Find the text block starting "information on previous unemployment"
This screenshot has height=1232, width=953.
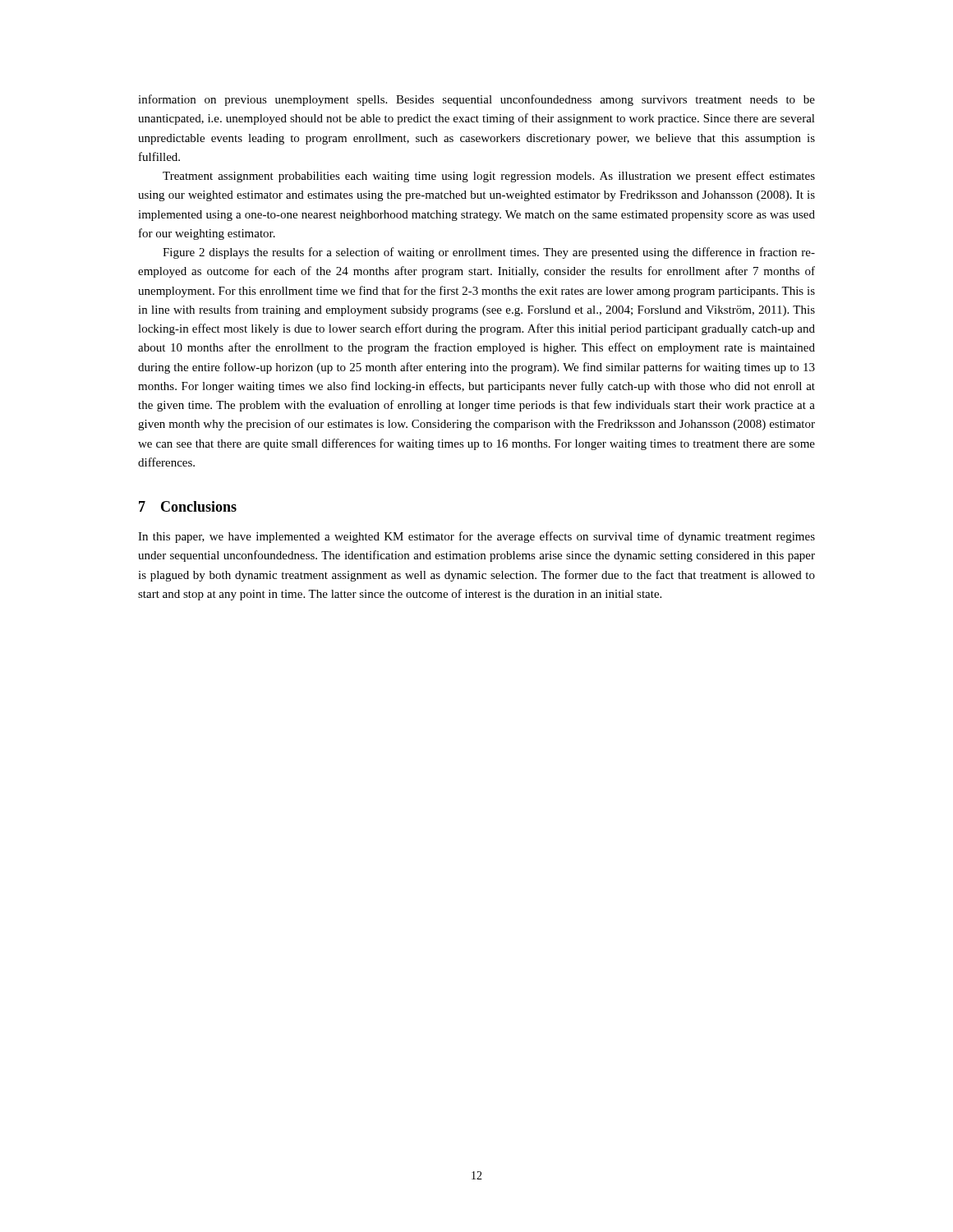tap(476, 281)
